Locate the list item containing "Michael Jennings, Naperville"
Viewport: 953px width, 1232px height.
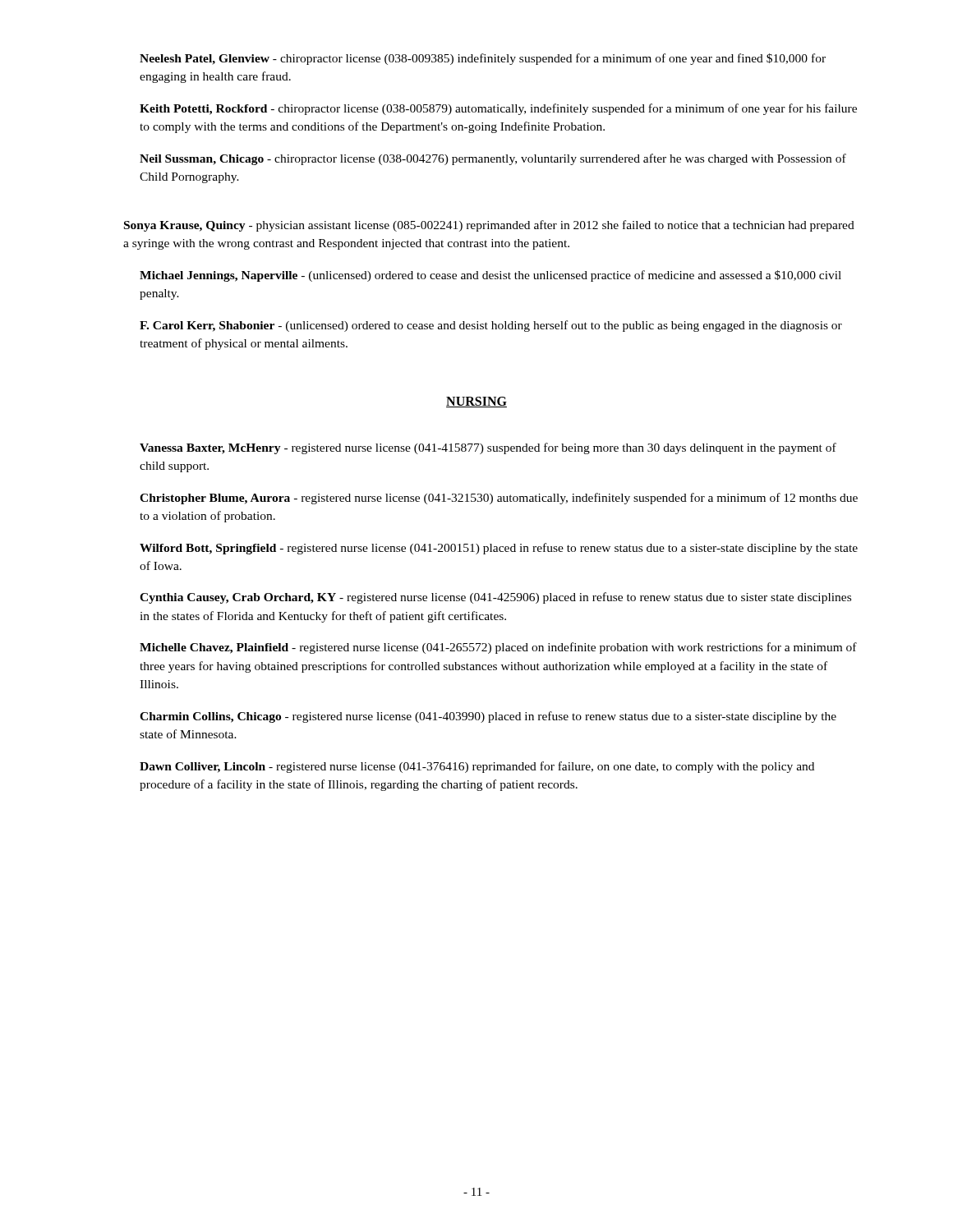coord(491,284)
